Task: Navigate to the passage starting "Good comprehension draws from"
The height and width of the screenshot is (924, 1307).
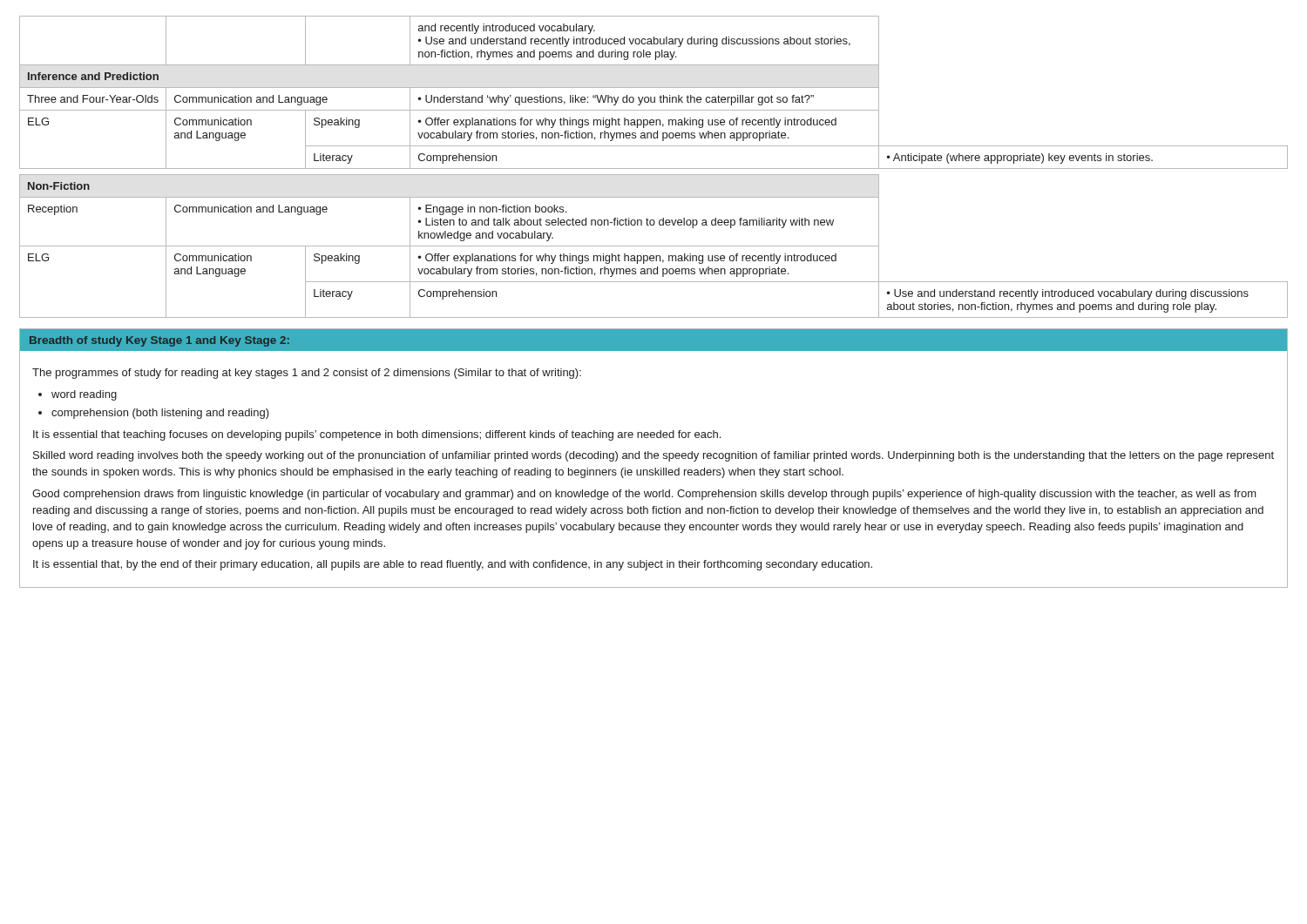Action: tap(654, 519)
